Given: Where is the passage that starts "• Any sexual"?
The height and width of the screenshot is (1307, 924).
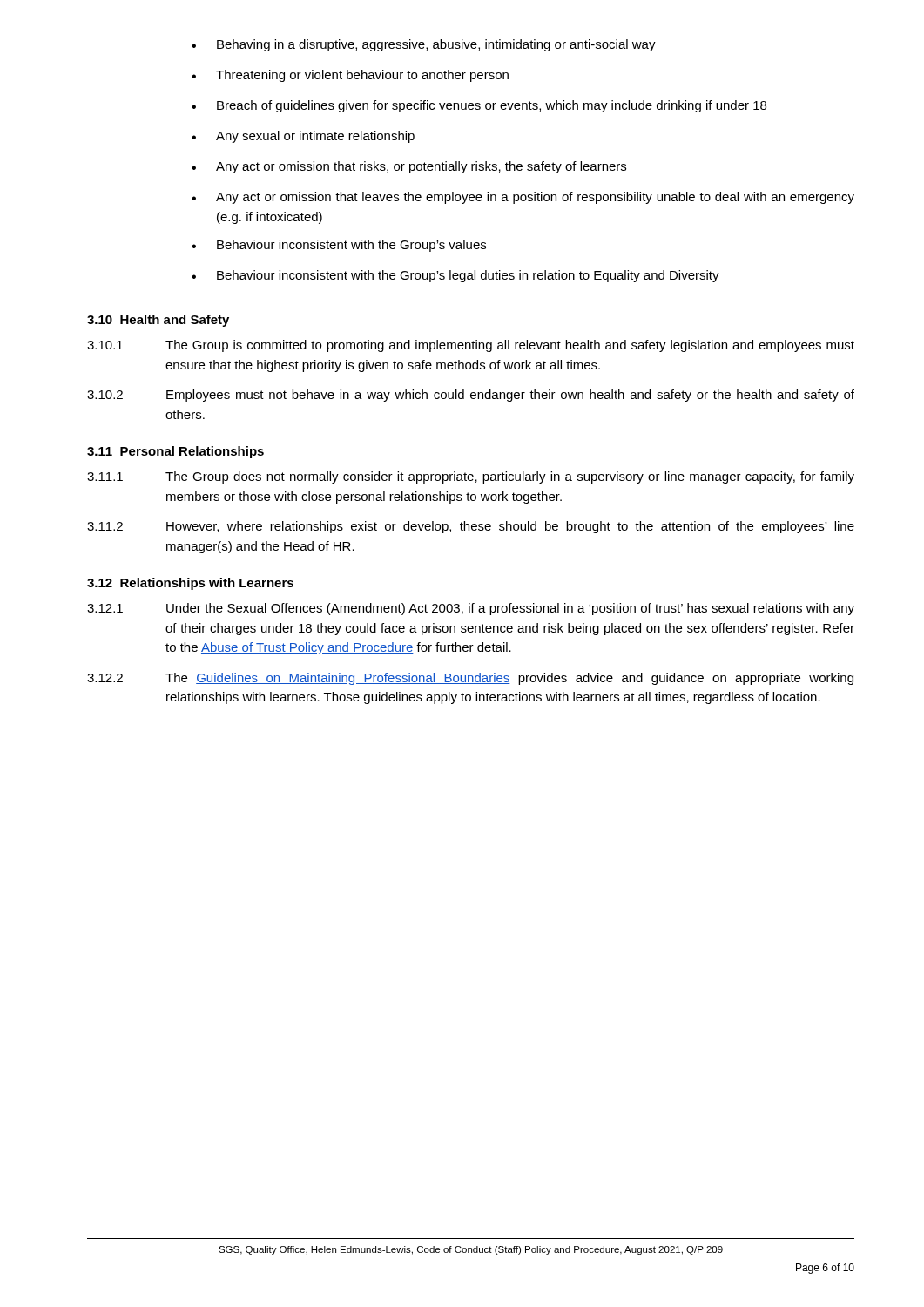Looking at the screenshot, I should coord(303,137).
